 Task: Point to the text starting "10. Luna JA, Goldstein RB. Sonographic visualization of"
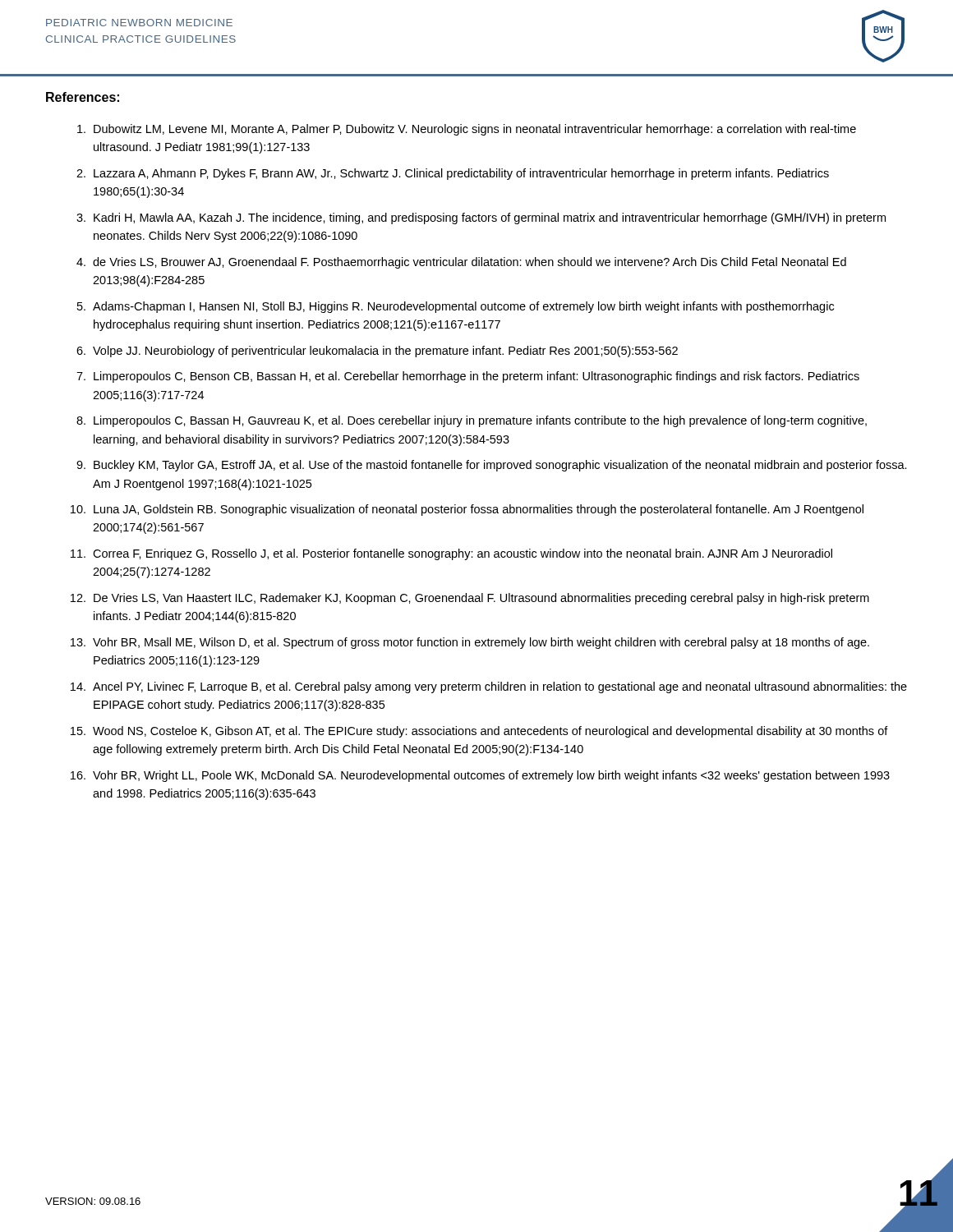tap(476, 519)
